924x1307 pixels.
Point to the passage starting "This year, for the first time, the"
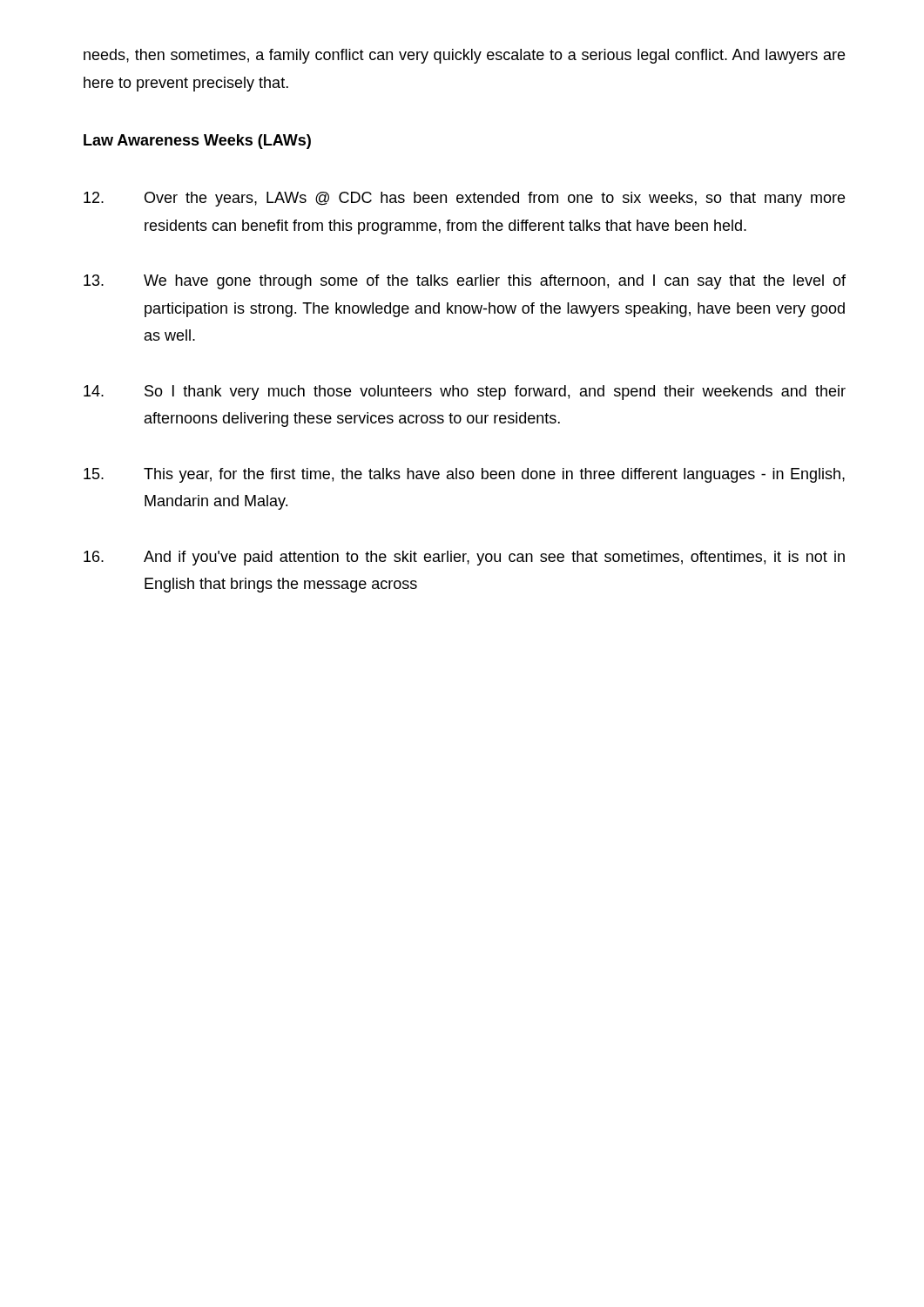point(464,488)
